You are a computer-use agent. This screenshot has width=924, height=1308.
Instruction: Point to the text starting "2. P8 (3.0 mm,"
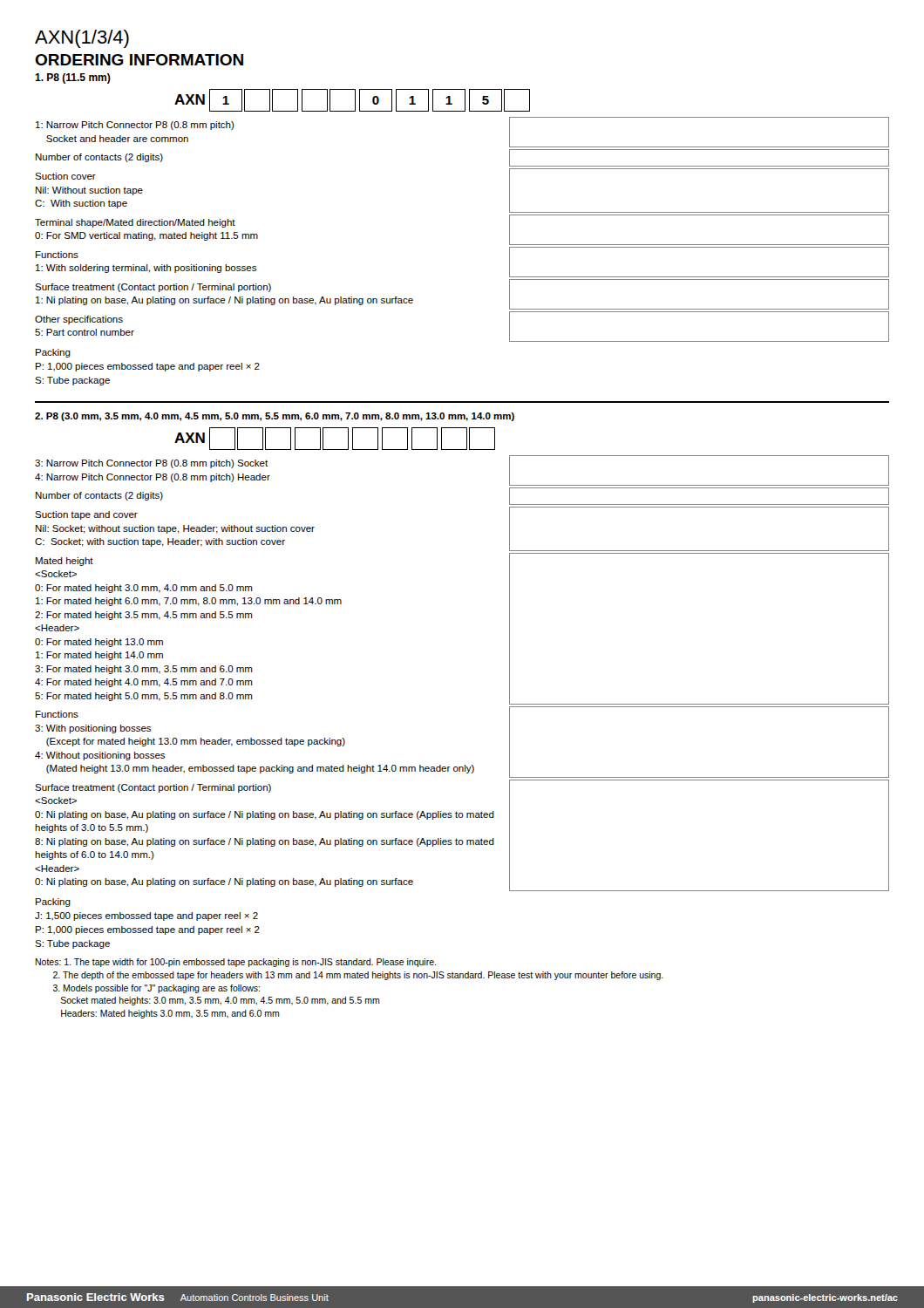coord(275,416)
